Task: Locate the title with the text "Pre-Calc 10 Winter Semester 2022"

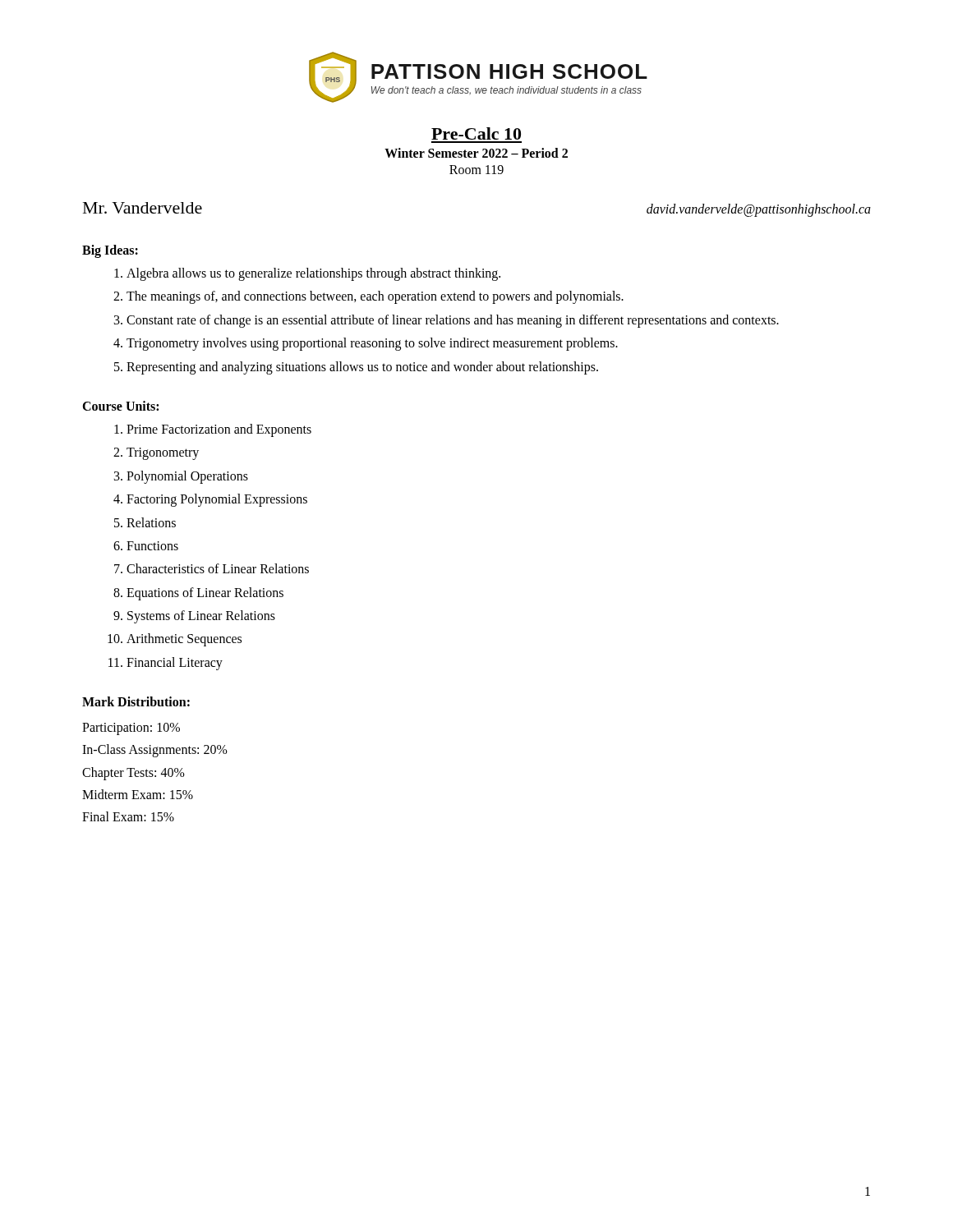Action: [476, 150]
